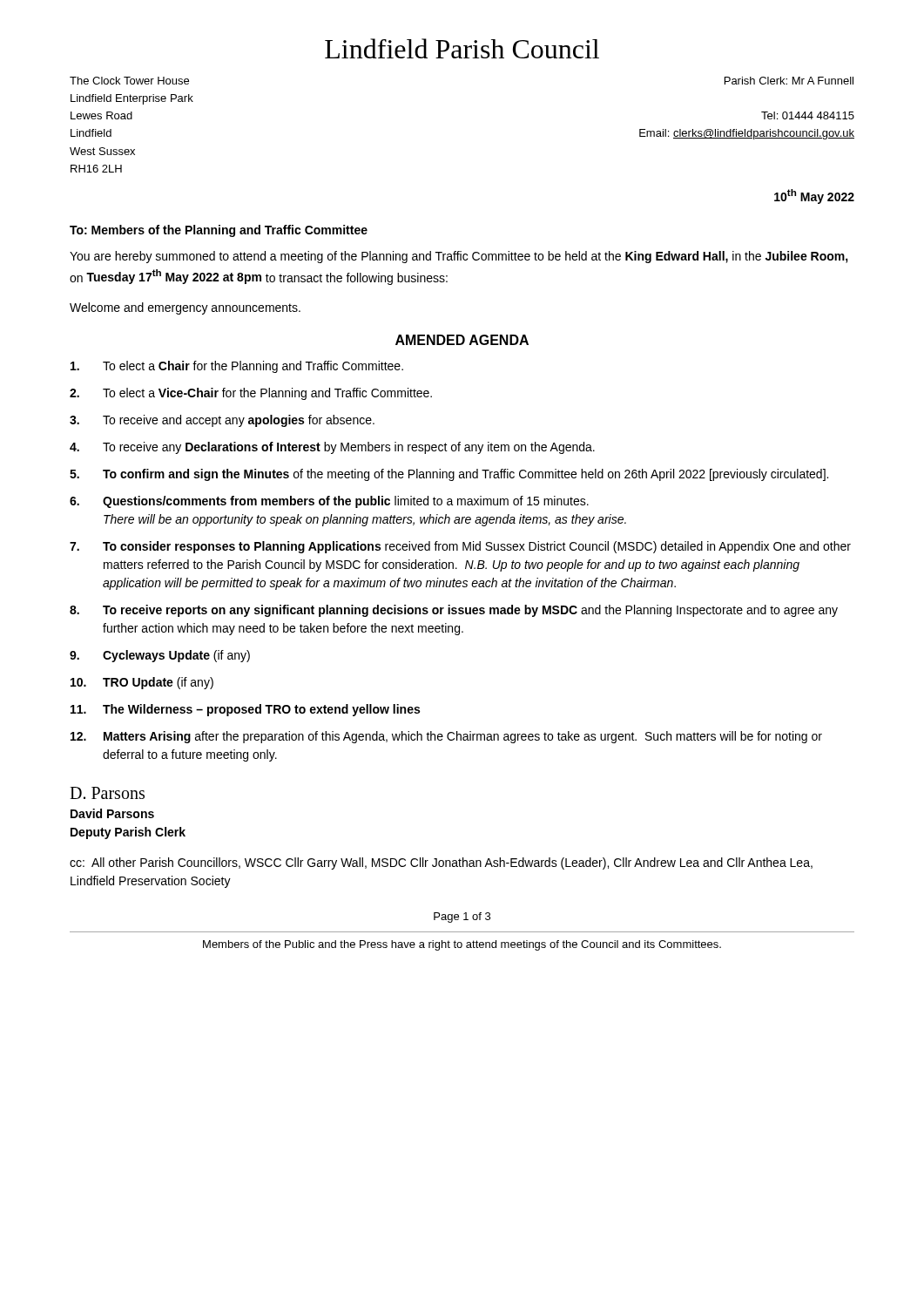Click the passage that begins "3. To receive and"
This screenshot has height=1307, width=924.
tap(222, 421)
